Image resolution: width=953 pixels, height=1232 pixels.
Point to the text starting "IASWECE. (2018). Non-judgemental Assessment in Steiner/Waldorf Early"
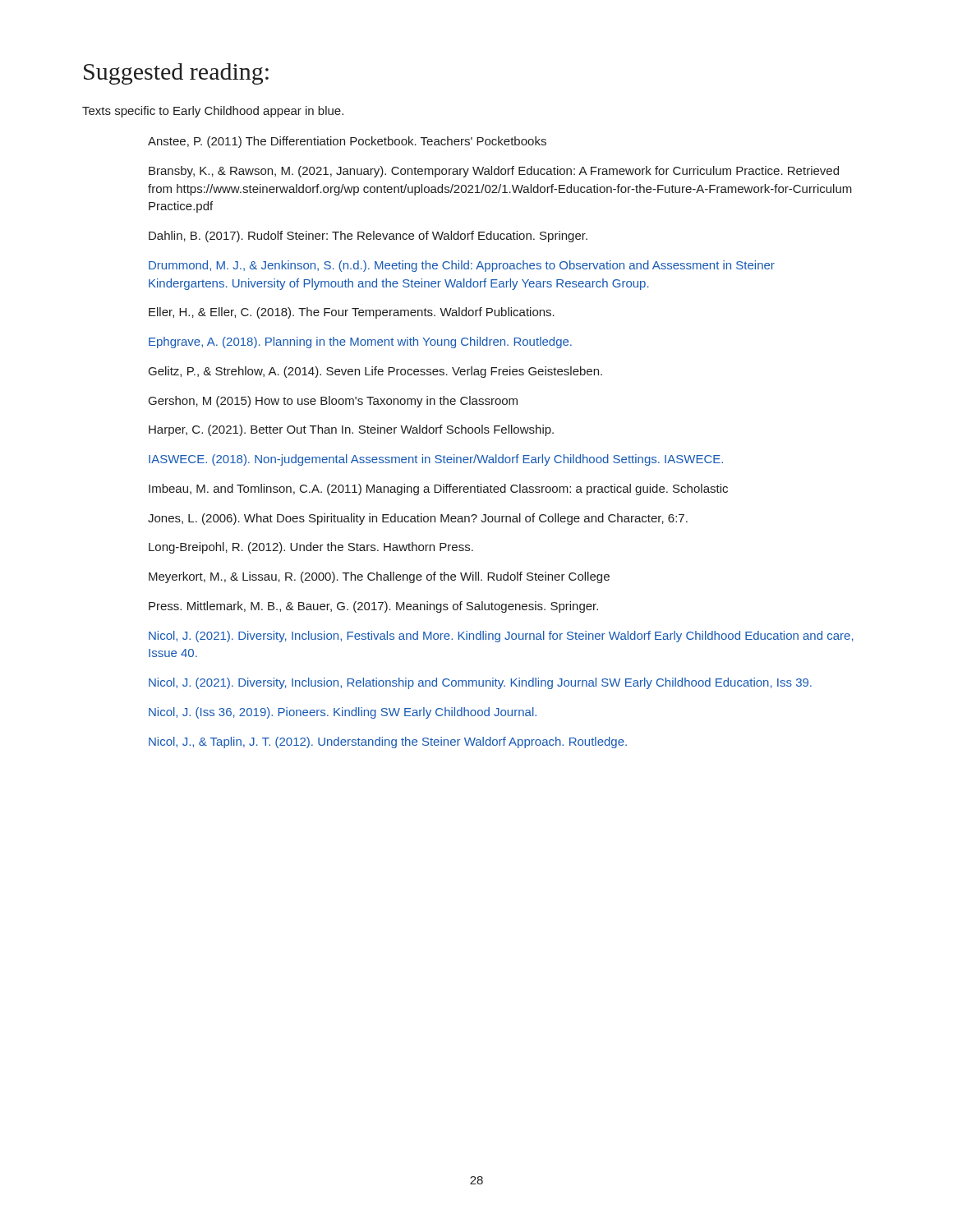click(x=436, y=459)
